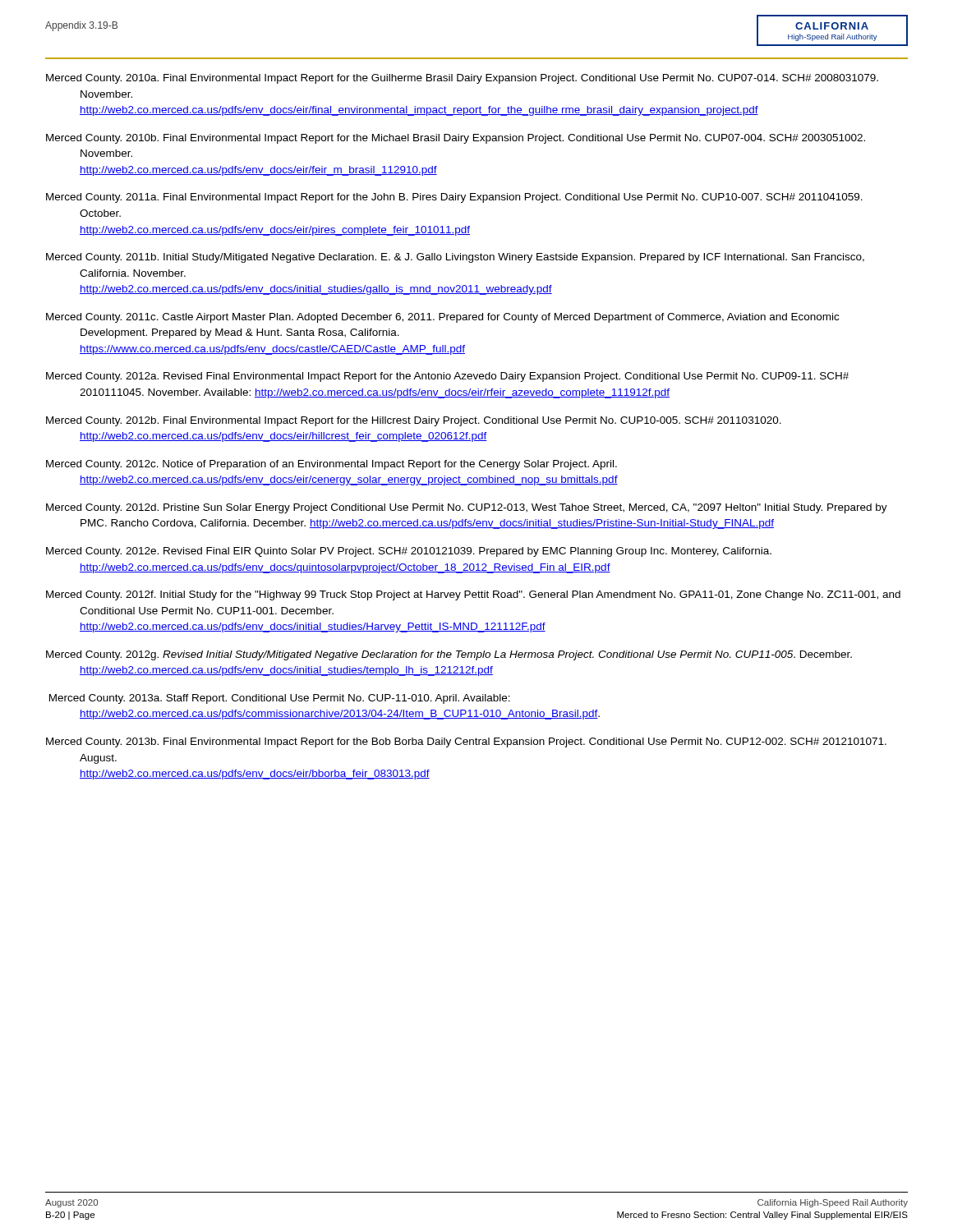Viewport: 953px width, 1232px height.
Task: Locate the text starting "Merced County. 2010b. Final Environmental Impact Report for"
Action: point(456,139)
